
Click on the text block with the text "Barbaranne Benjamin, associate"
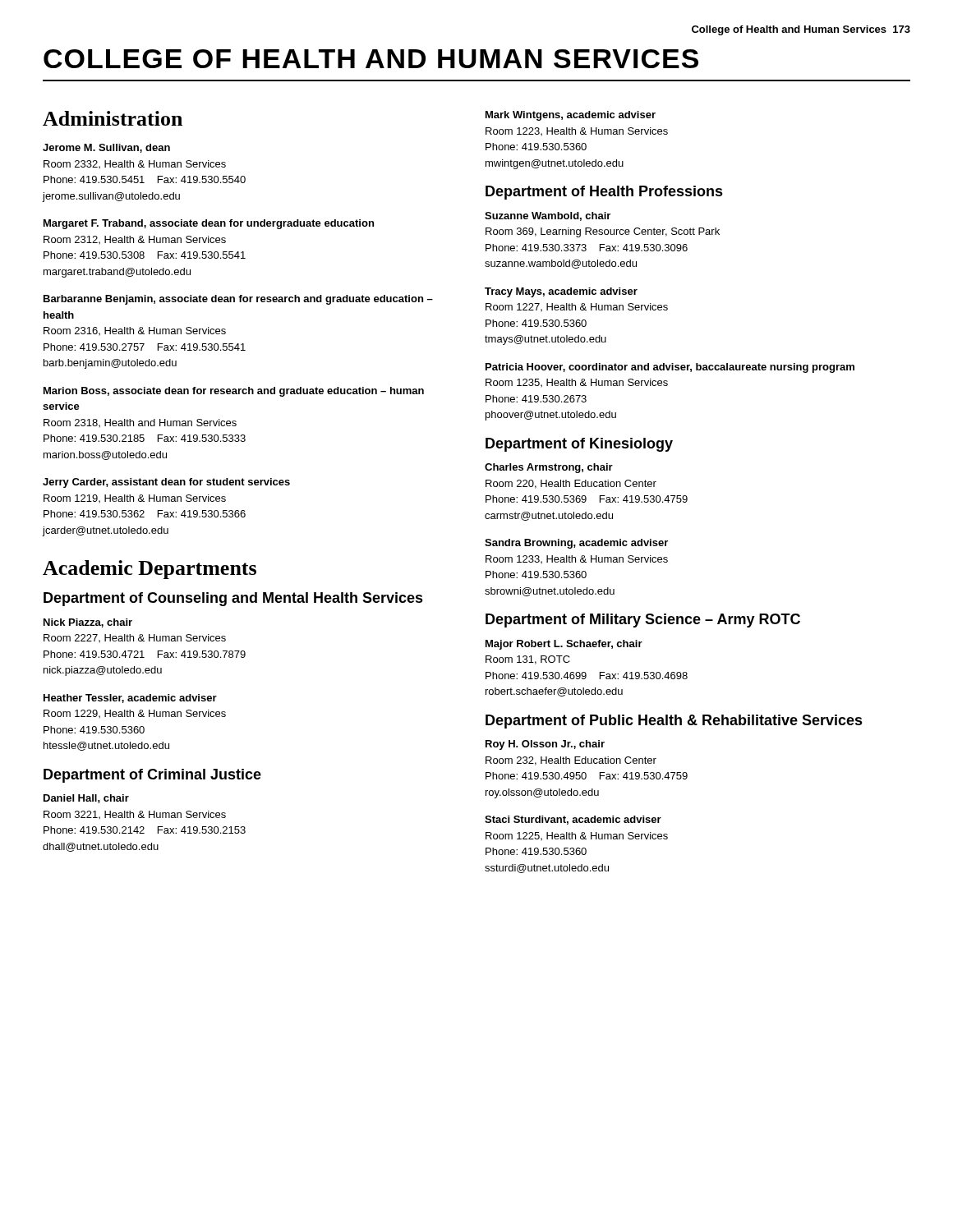pyautogui.click(x=238, y=300)
